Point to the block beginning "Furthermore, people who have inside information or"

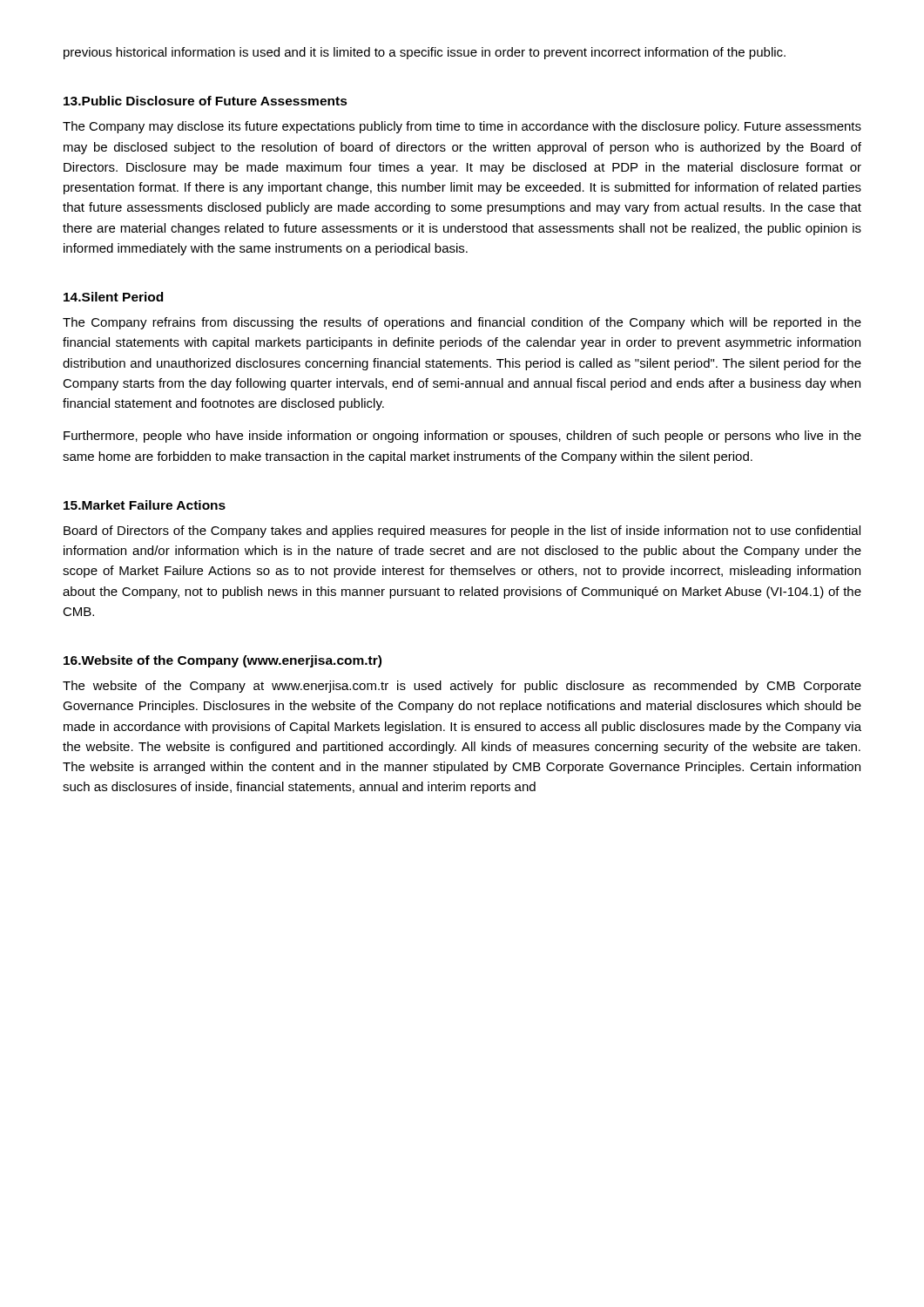pos(462,446)
